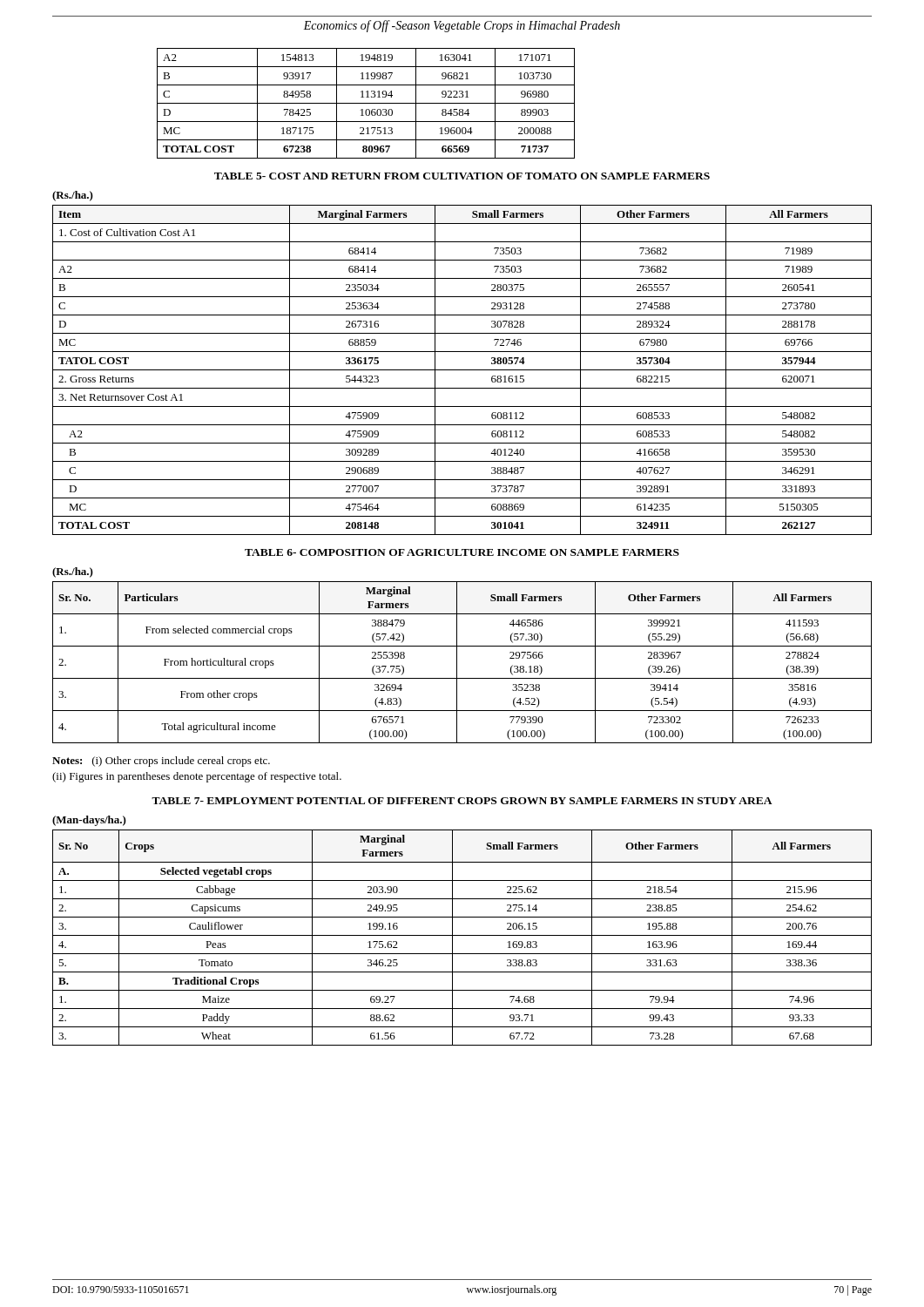924x1307 pixels.
Task: Find the title on this page that starts "TABLE 6- COMPOSITION OF AGRICULTURE INCOME ON SAMPLE"
Action: (462, 552)
